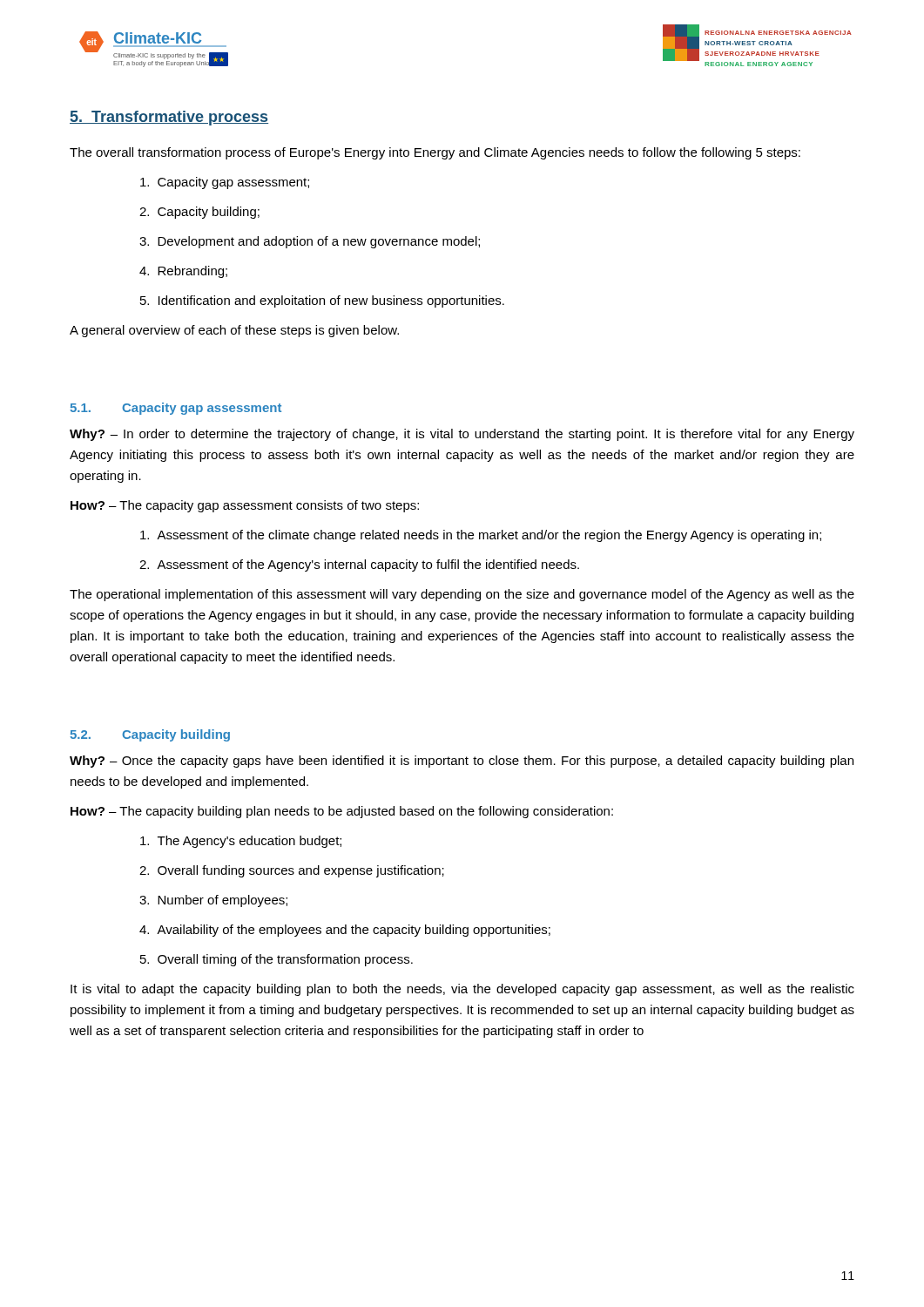Select the section header that reads "5.2.Capacity building"
The image size is (924, 1307).
tap(150, 734)
